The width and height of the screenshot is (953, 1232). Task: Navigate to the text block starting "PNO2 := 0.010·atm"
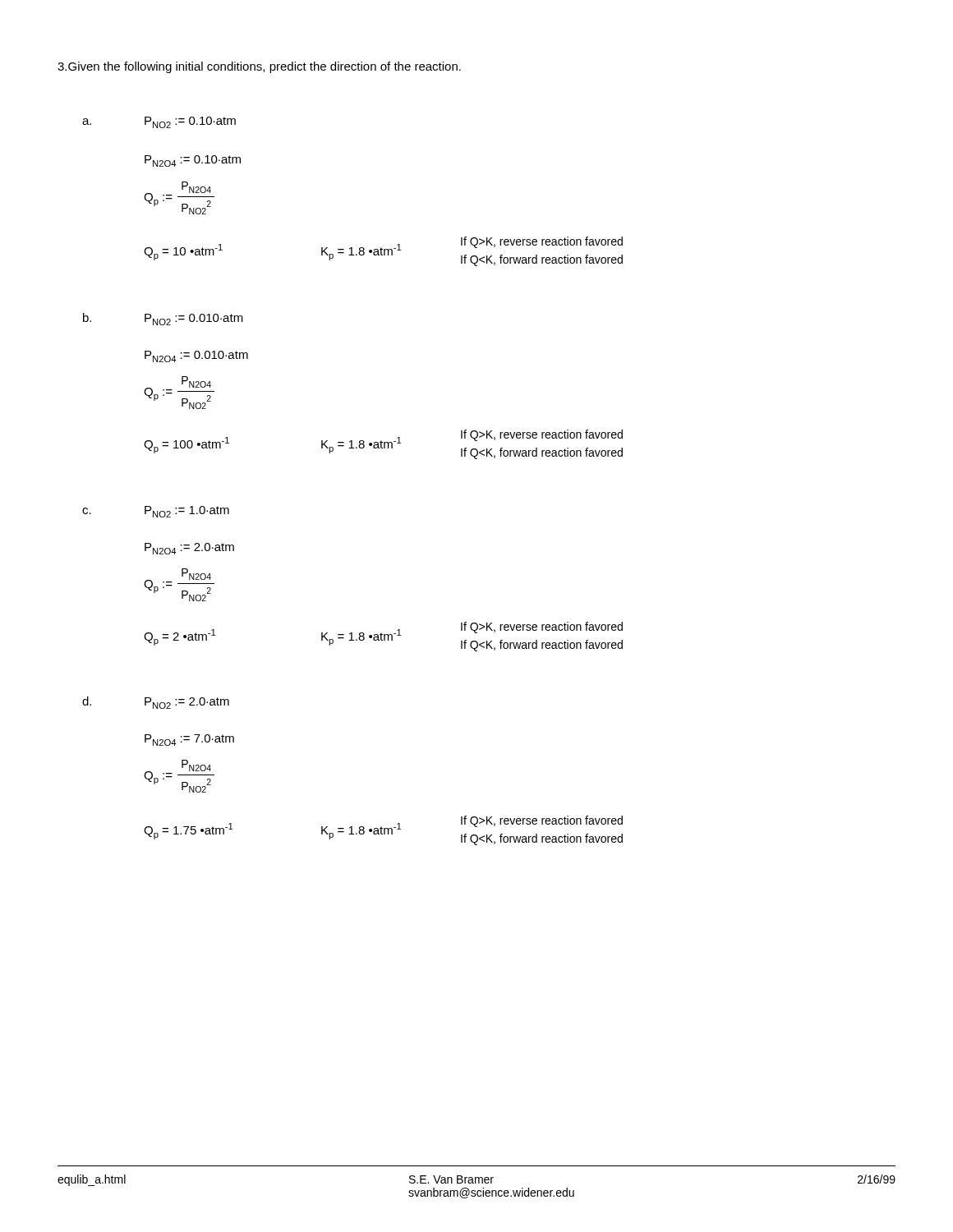click(x=194, y=319)
